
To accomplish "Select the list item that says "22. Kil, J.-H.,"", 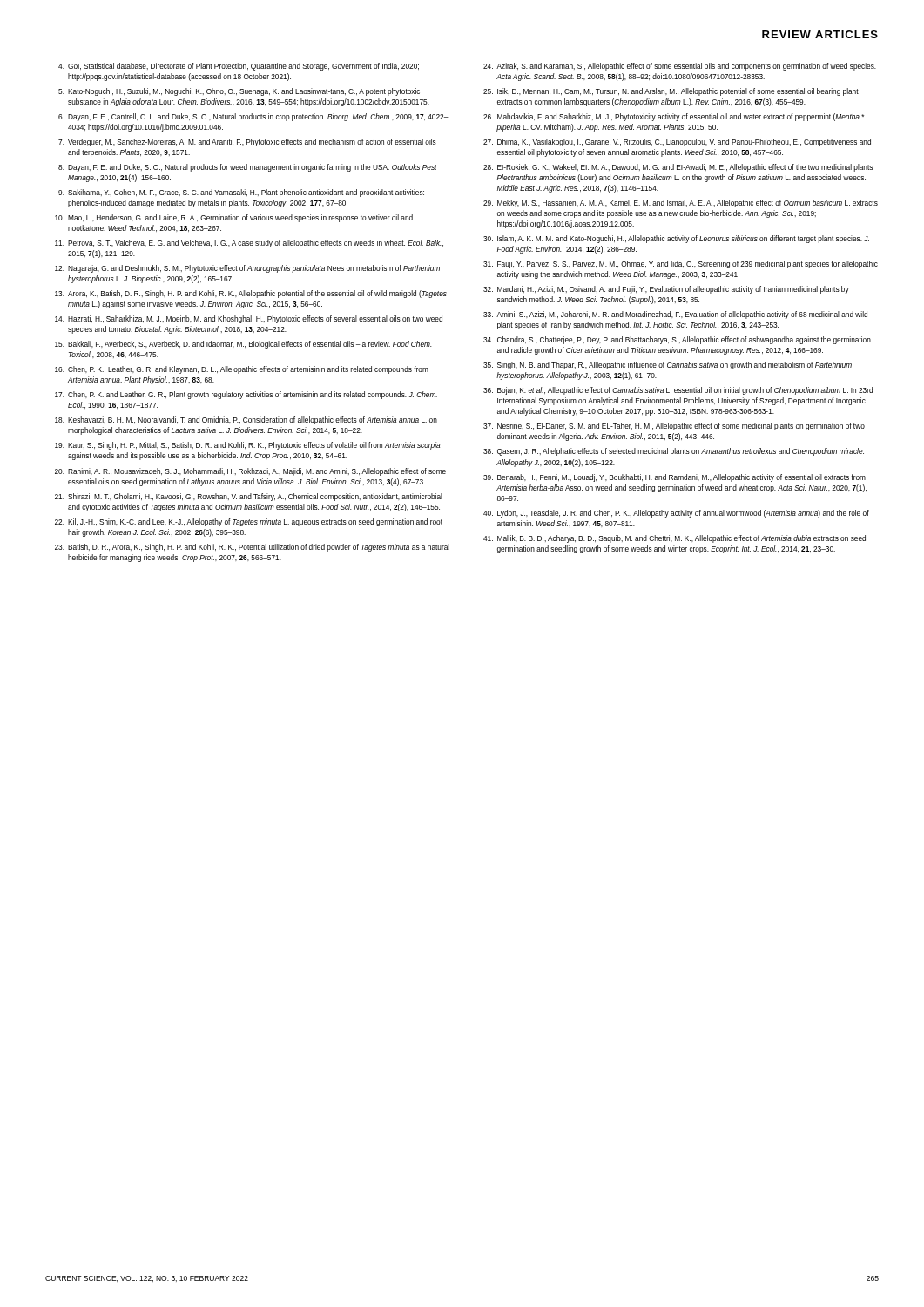I will point(248,527).
